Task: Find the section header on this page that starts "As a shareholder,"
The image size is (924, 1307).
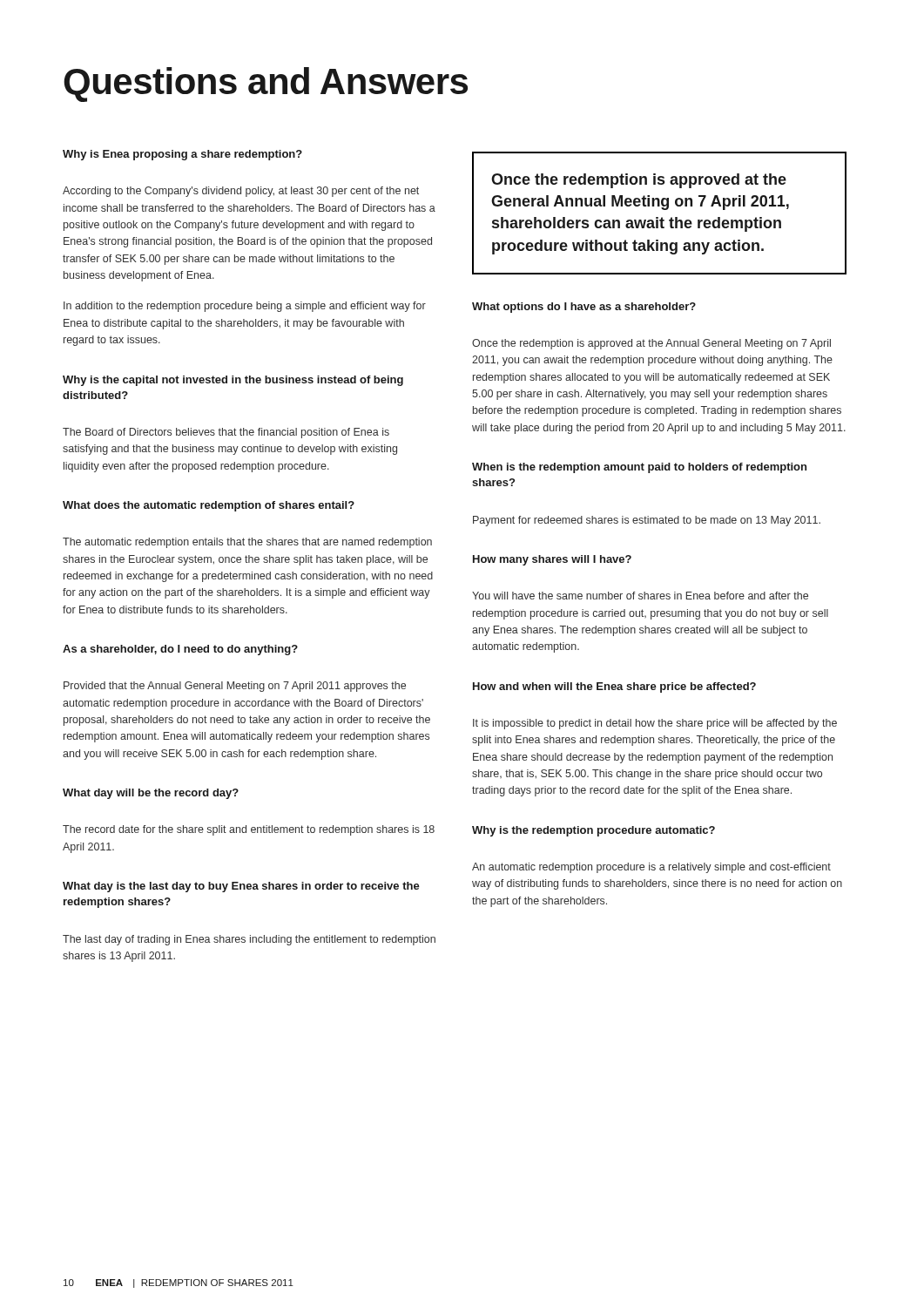Action: tap(250, 649)
